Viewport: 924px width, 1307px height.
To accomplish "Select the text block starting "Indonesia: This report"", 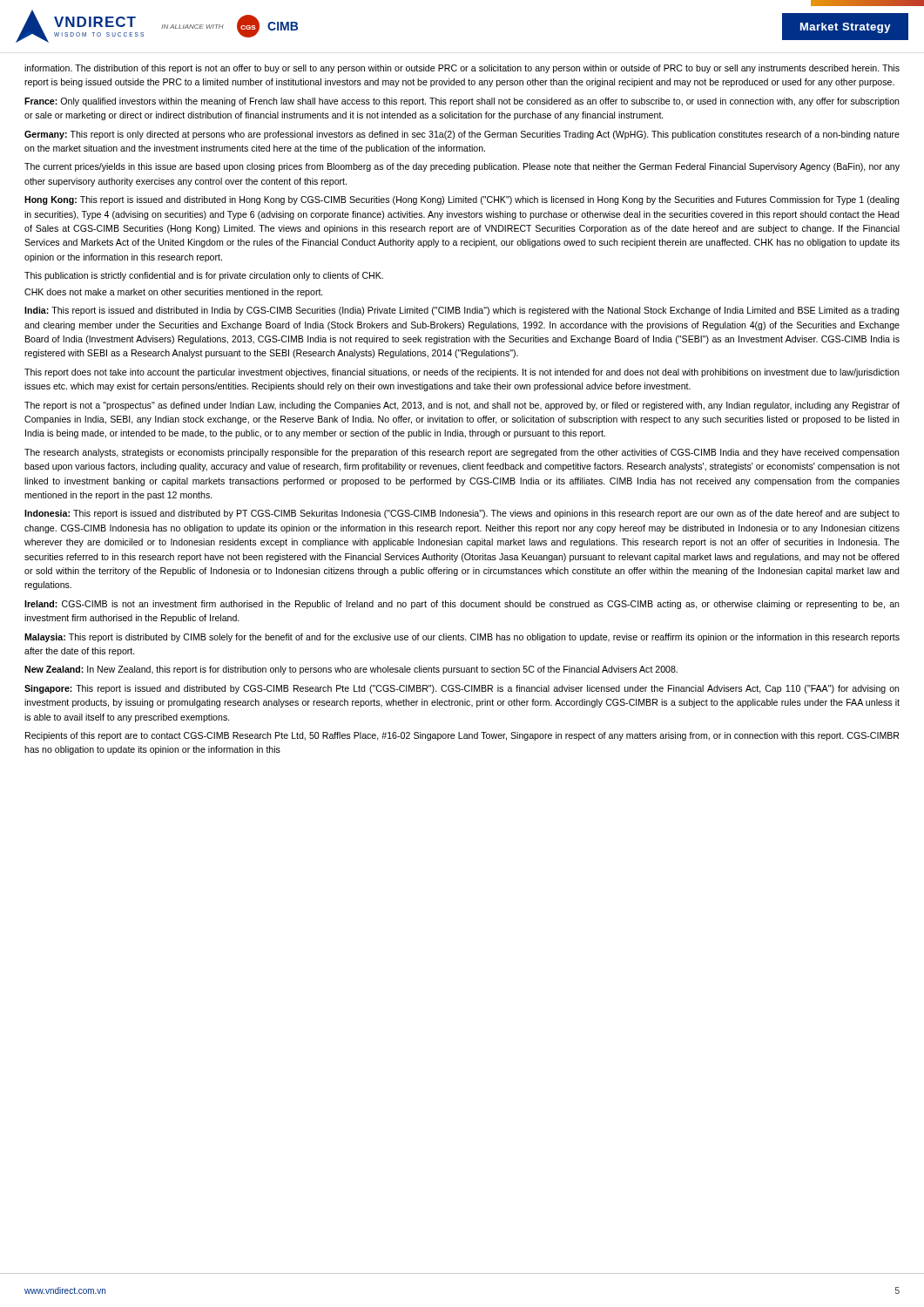I will [462, 549].
